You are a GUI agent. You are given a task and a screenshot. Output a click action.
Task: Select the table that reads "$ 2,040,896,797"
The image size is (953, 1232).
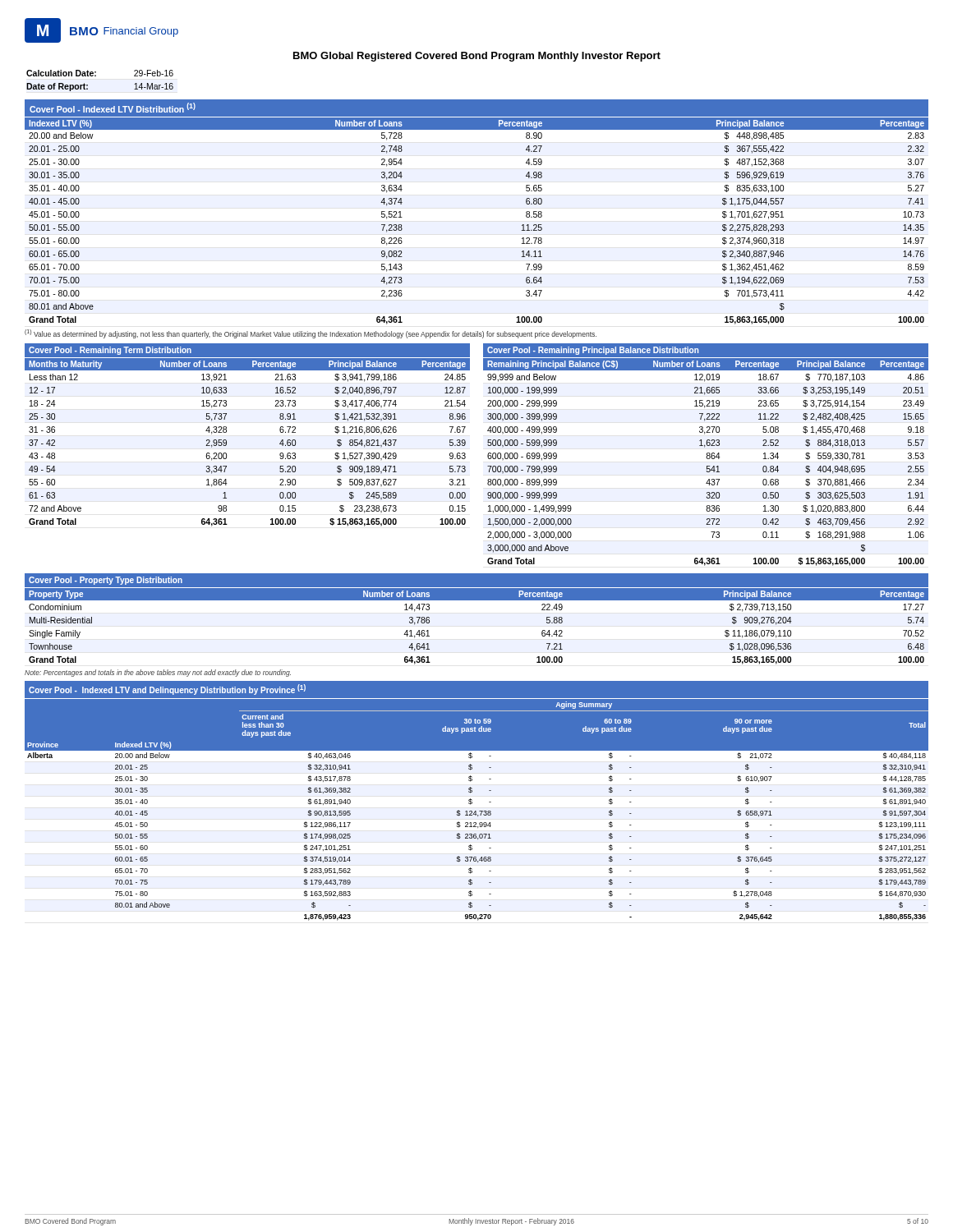pyautogui.click(x=247, y=443)
